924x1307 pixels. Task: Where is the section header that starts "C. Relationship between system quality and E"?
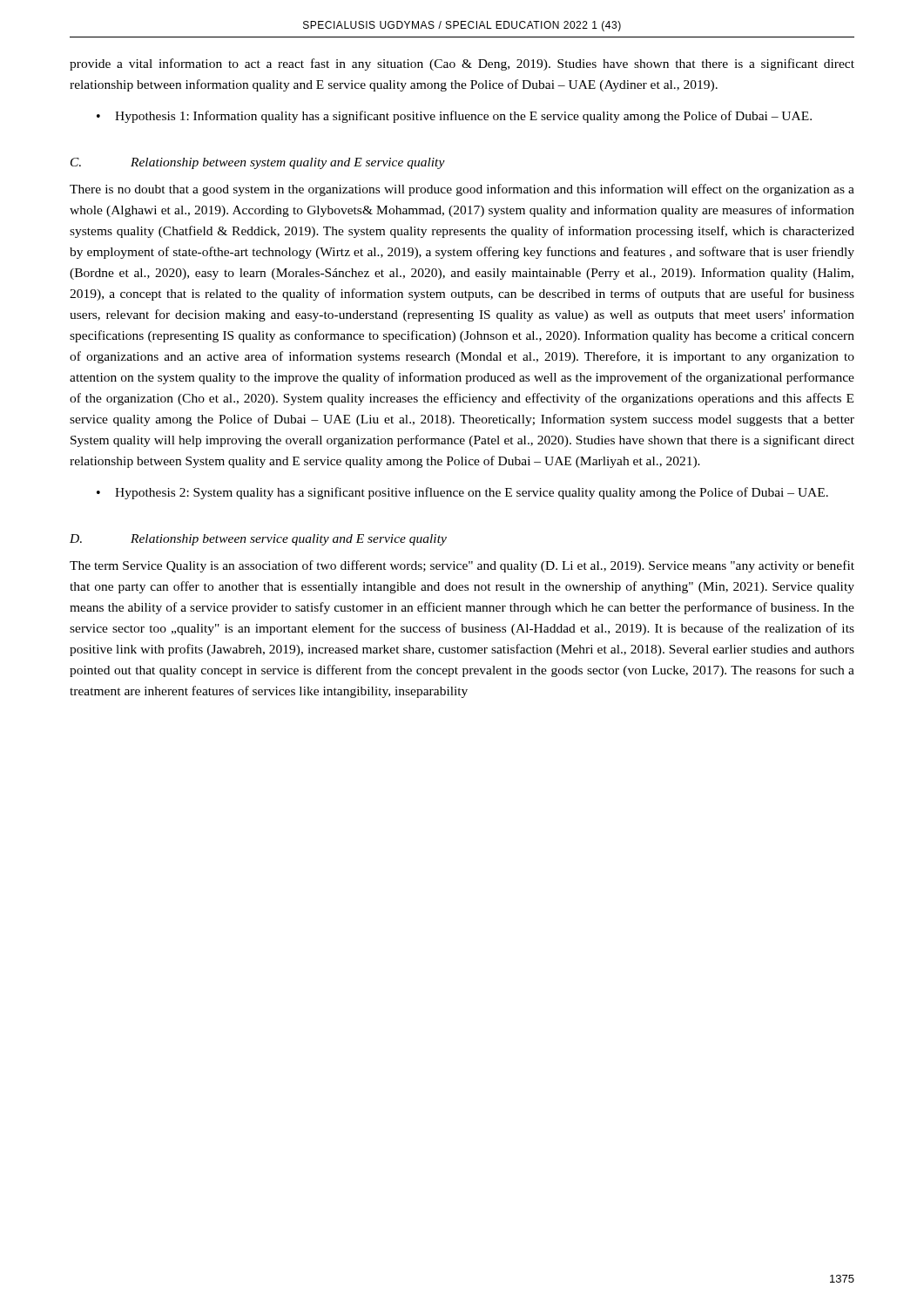(x=257, y=162)
